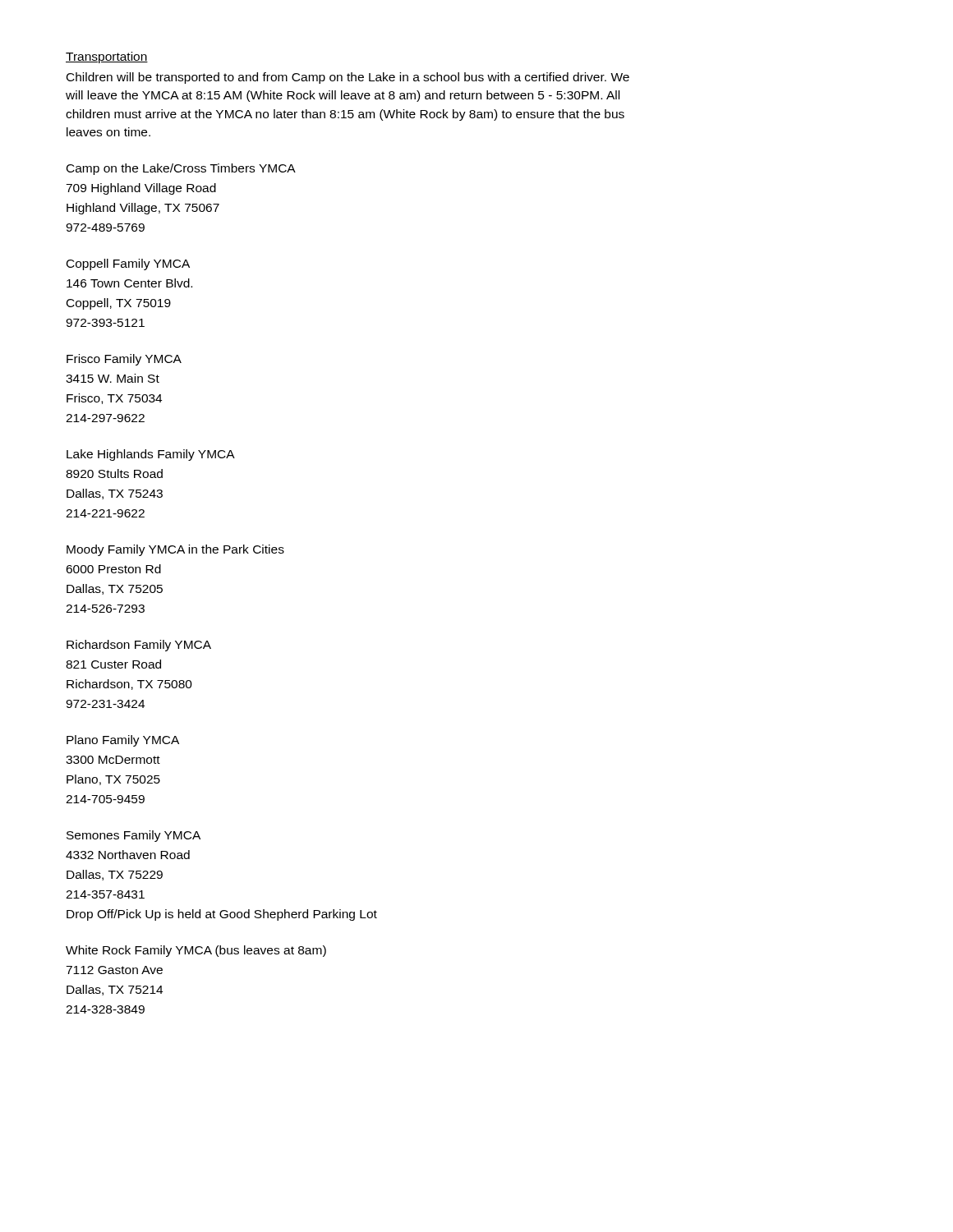Locate the block starting "Semones Family YMCA 4332 Northaven Road Dallas,"
This screenshot has width=953, height=1232.
[134, 836]
